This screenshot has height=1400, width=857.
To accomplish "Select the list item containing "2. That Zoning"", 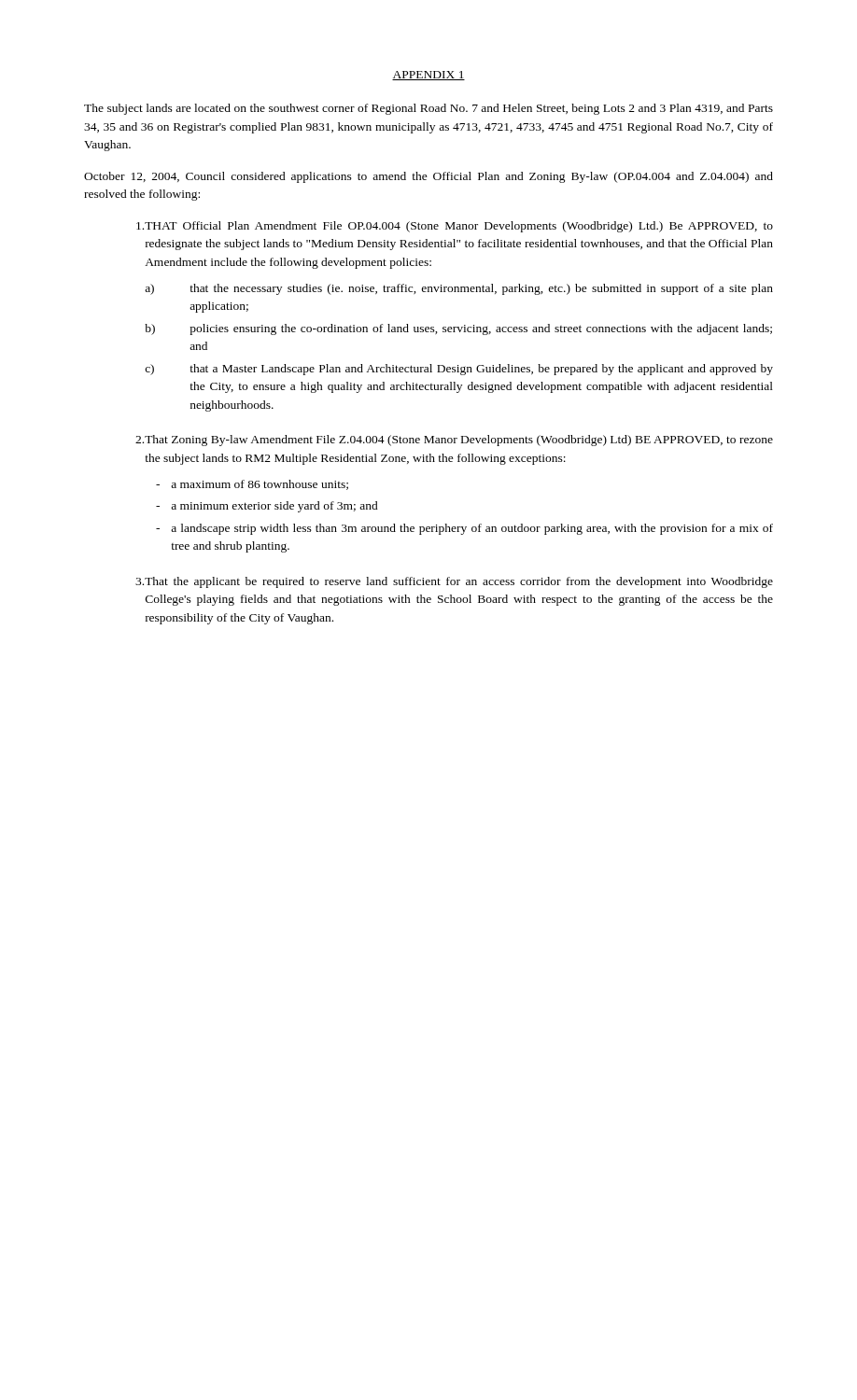I will 454,441.
